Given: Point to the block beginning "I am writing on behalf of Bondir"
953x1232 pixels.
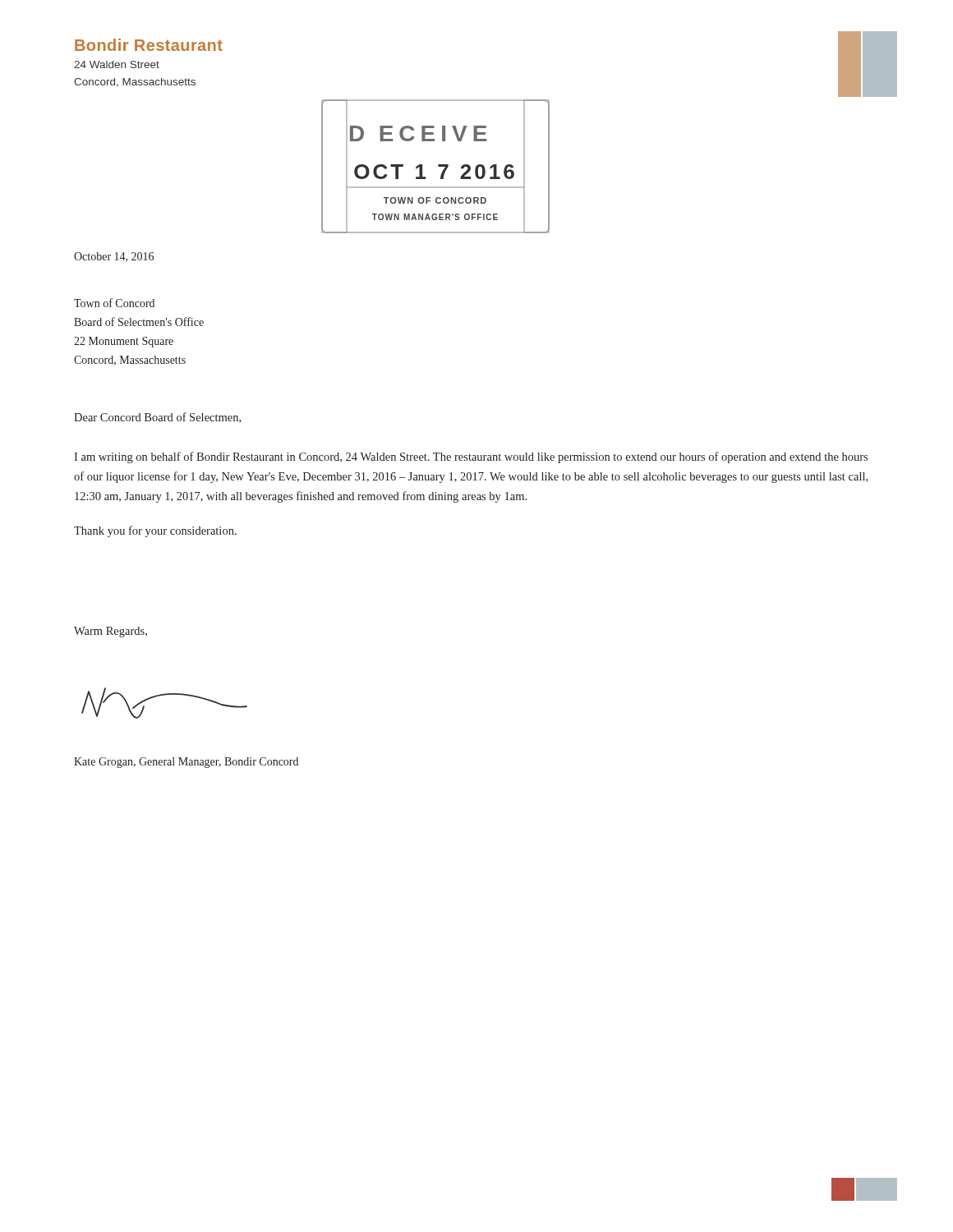Looking at the screenshot, I should point(476,494).
